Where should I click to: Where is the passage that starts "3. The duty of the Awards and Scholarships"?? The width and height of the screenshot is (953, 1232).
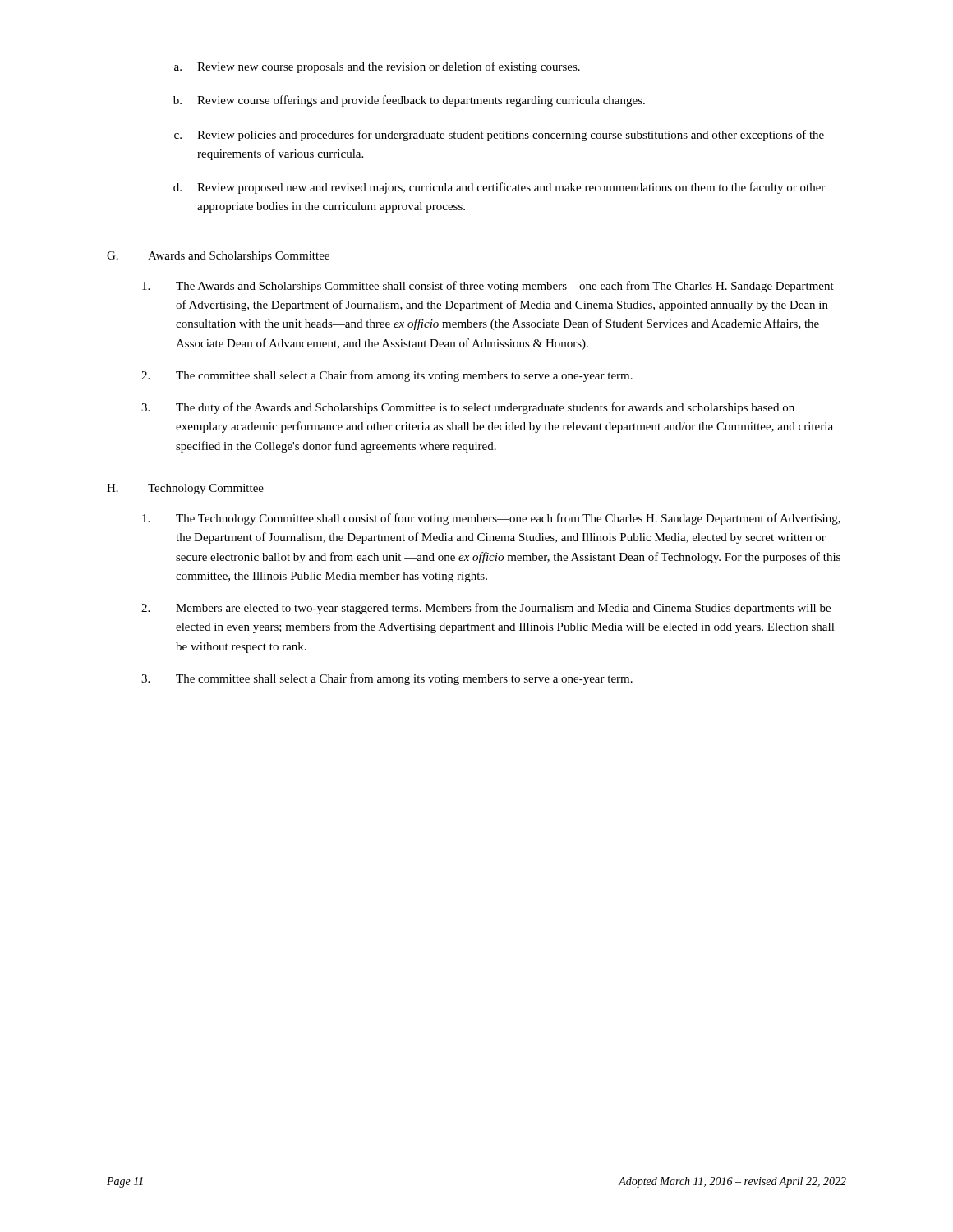pos(494,427)
